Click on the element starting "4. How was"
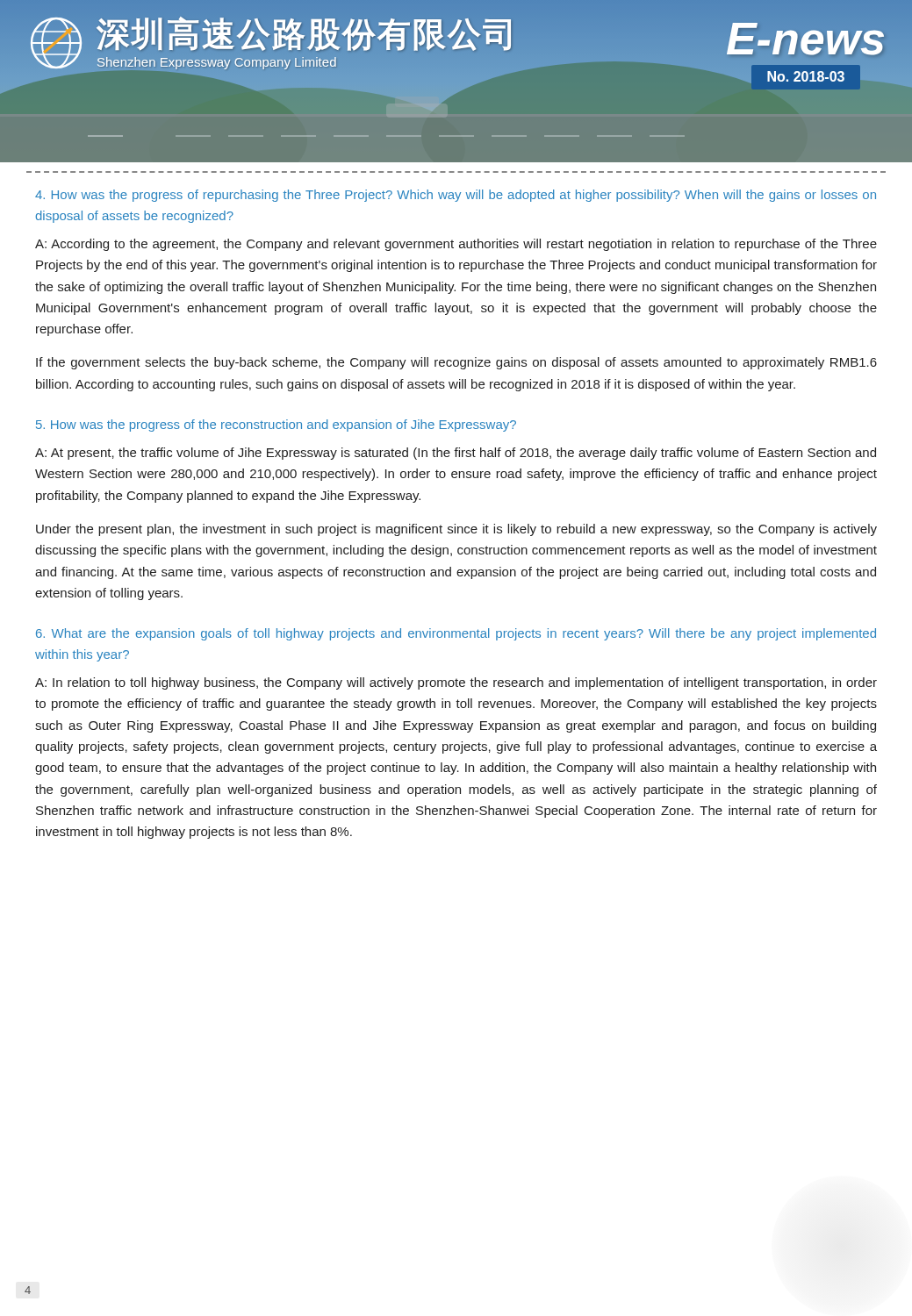 [x=456, y=205]
